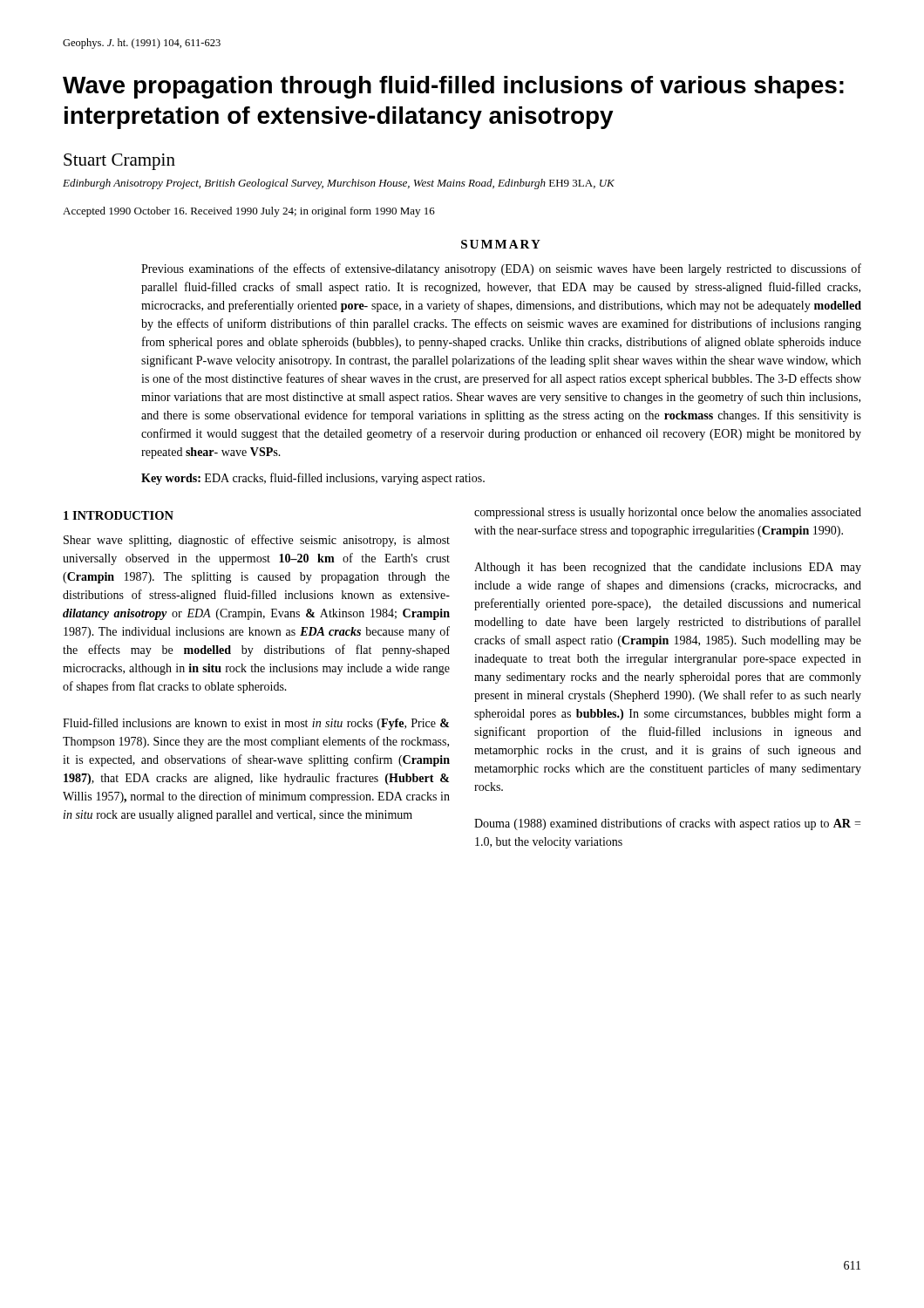The image size is (924, 1308).
Task: Click on the text starting "Fluid-filled inclusions are known to"
Action: click(256, 769)
